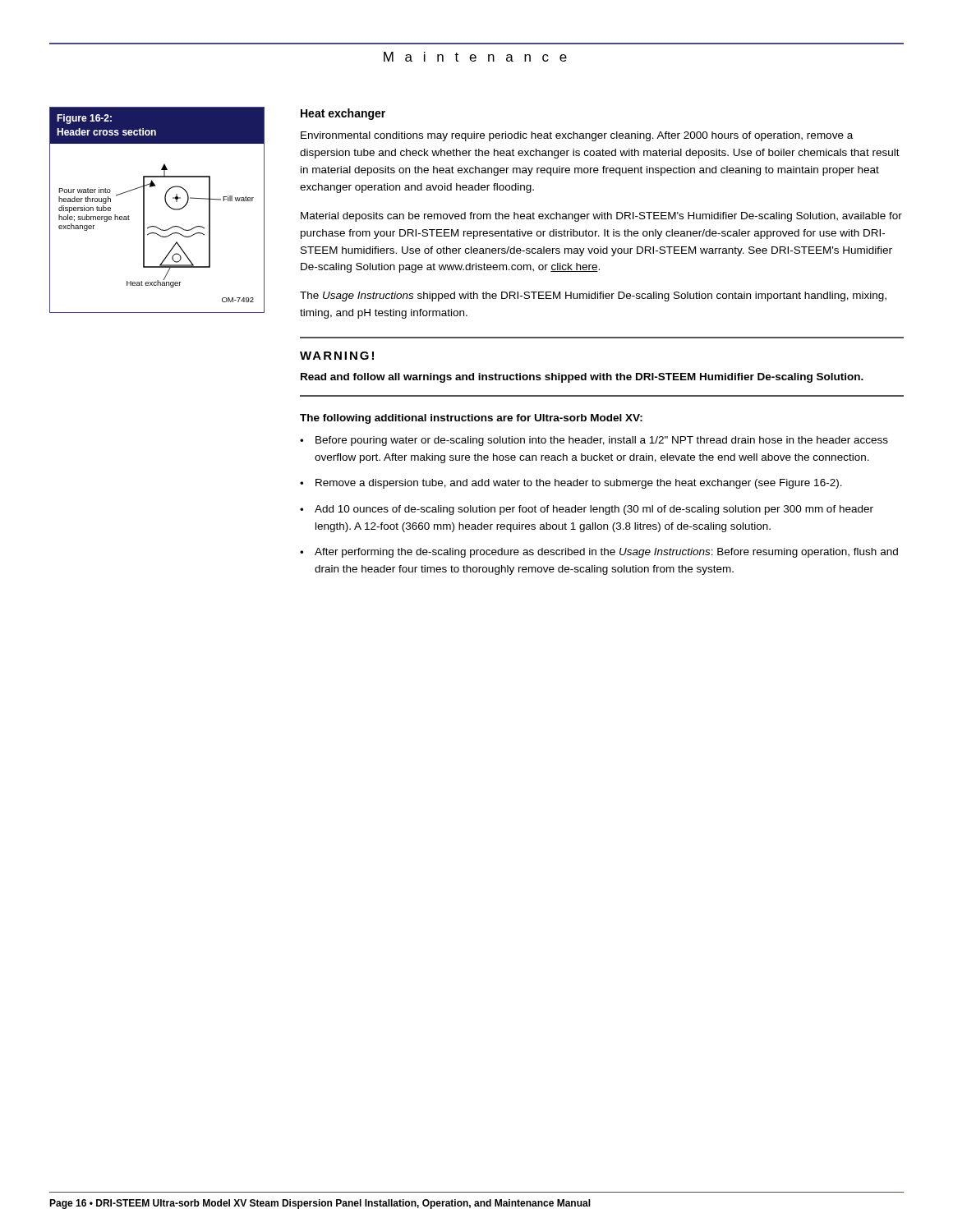Find the list item that reads "• Remove a dispersion tube, and add"
This screenshot has height=1232, width=953.
coord(602,484)
